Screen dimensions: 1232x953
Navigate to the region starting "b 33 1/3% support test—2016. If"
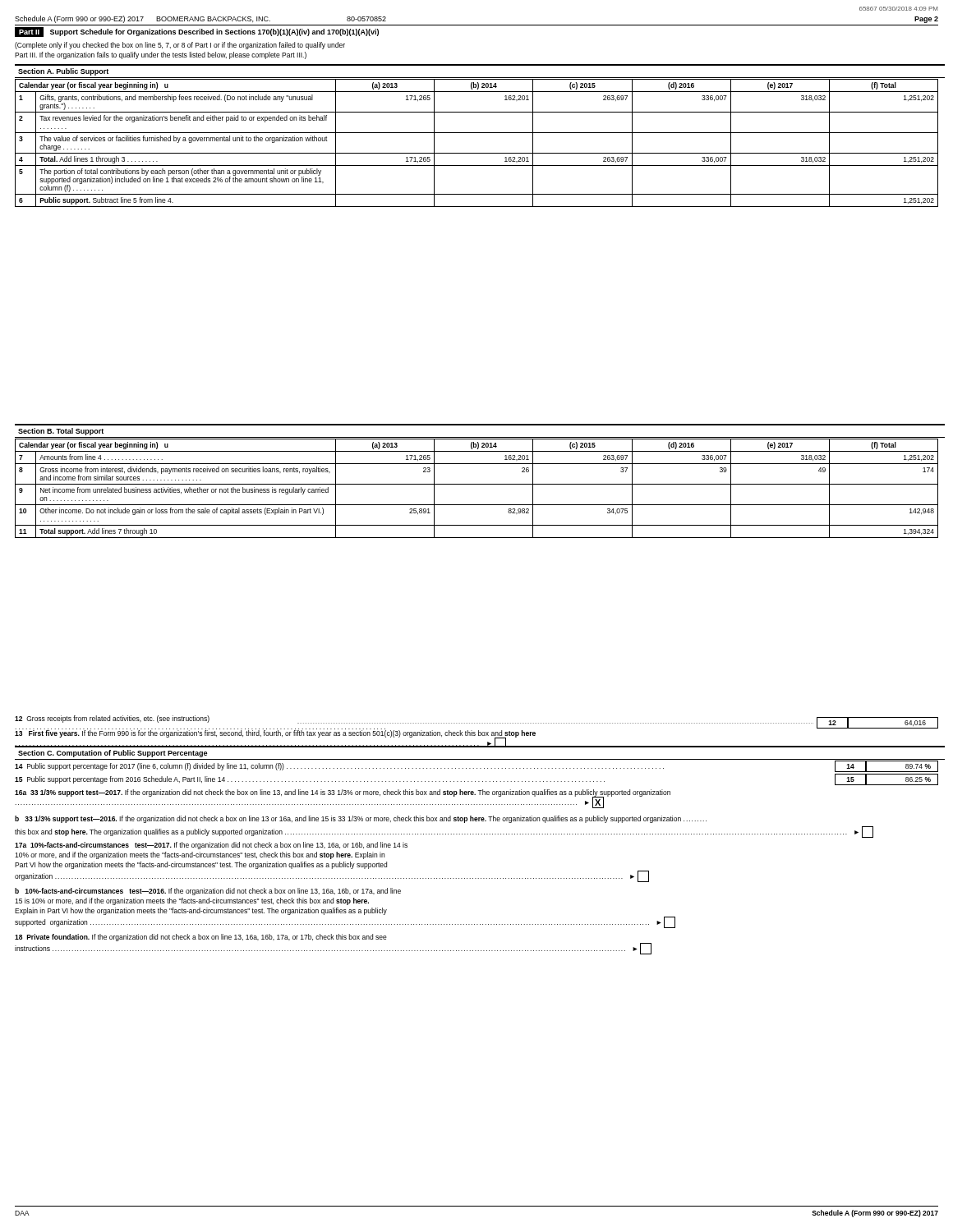361,819
